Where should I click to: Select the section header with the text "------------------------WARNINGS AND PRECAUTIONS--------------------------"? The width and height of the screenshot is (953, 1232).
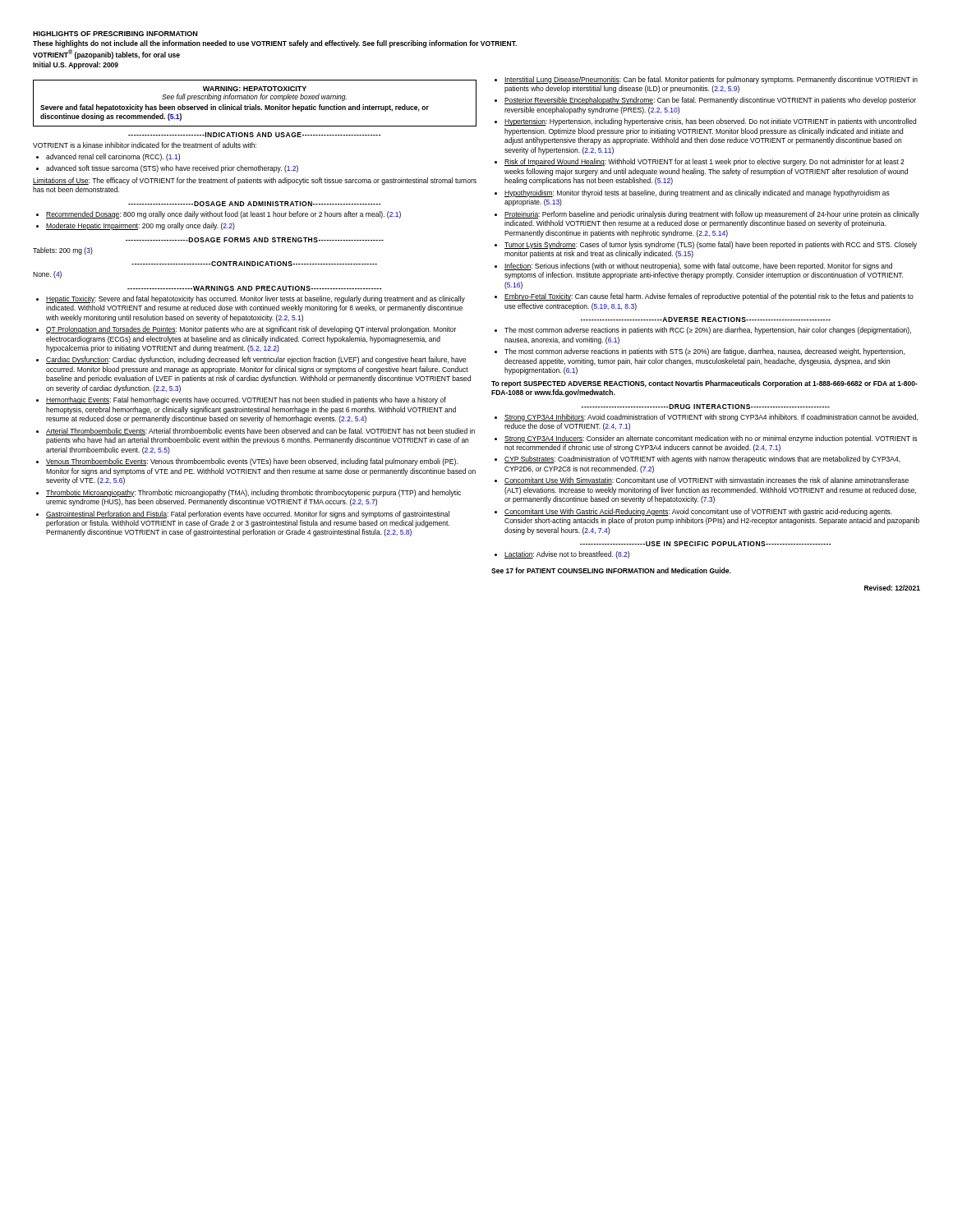tap(255, 288)
